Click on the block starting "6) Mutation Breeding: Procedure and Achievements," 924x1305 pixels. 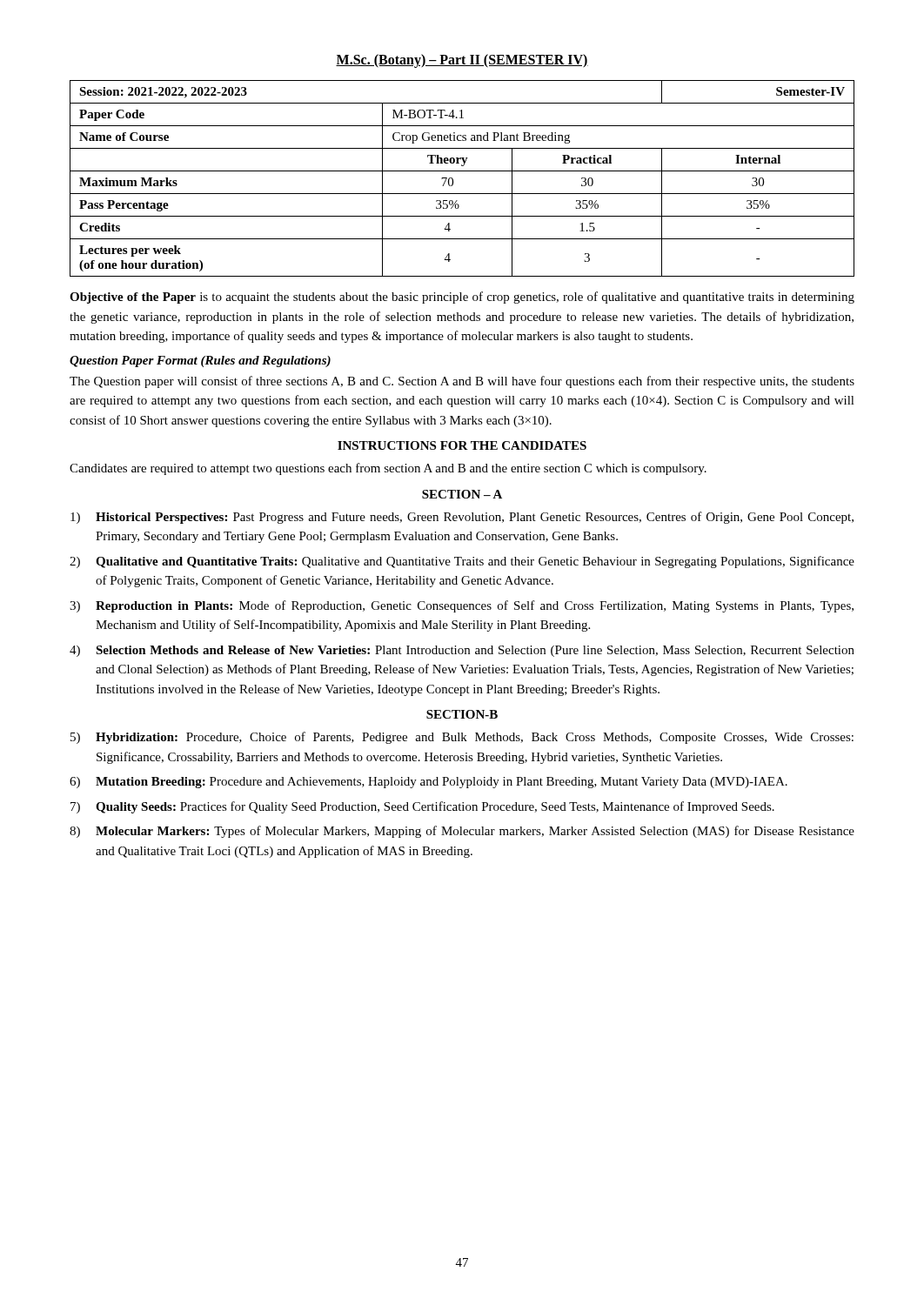[x=462, y=781]
